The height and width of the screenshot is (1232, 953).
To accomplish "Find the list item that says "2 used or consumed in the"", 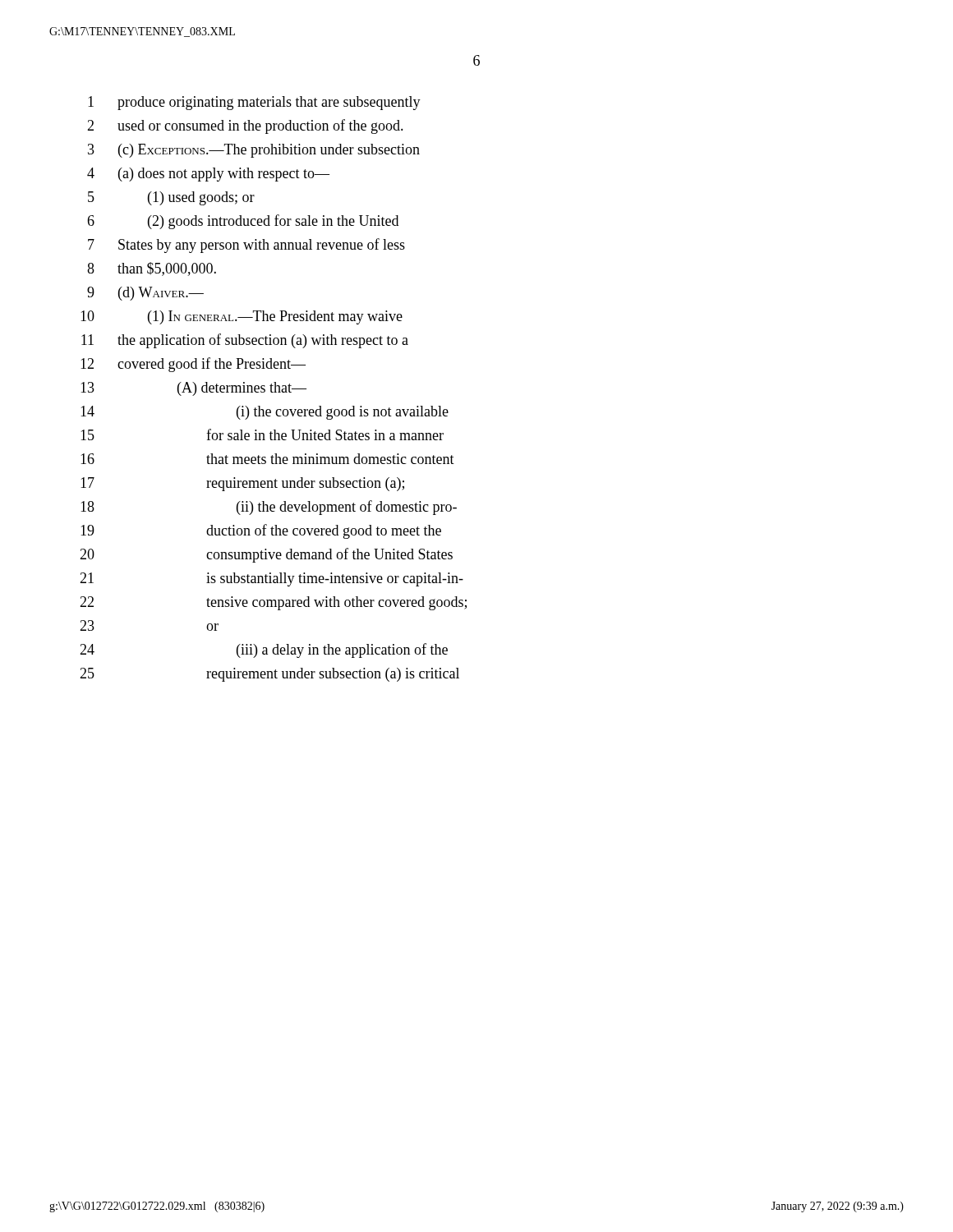I will pyautogui.click(x=245, y=126).
